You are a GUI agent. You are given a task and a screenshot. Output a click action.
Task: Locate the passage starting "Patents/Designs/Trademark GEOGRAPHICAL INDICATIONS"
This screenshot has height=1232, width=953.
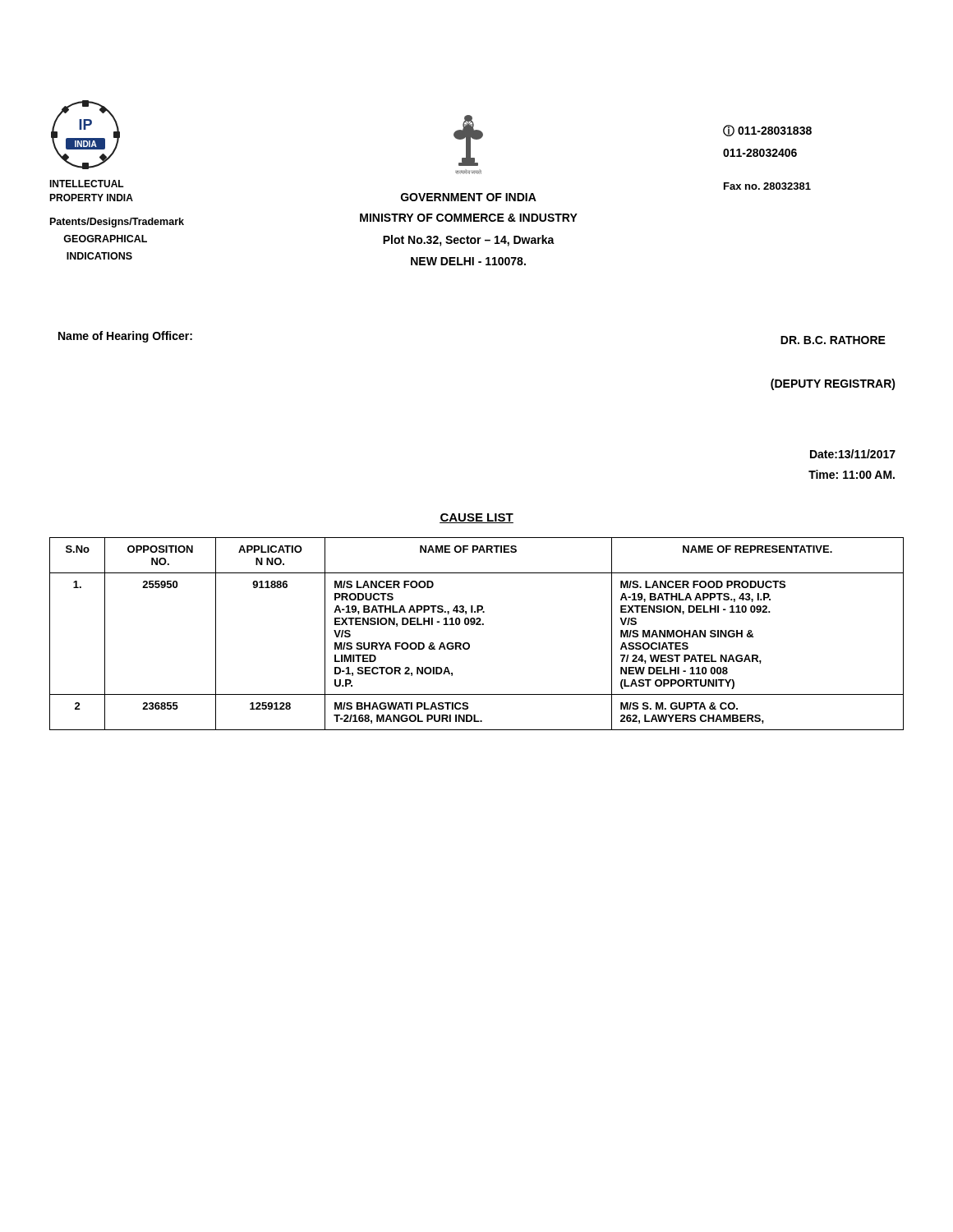pyautogui.click(x=117, y=239)
